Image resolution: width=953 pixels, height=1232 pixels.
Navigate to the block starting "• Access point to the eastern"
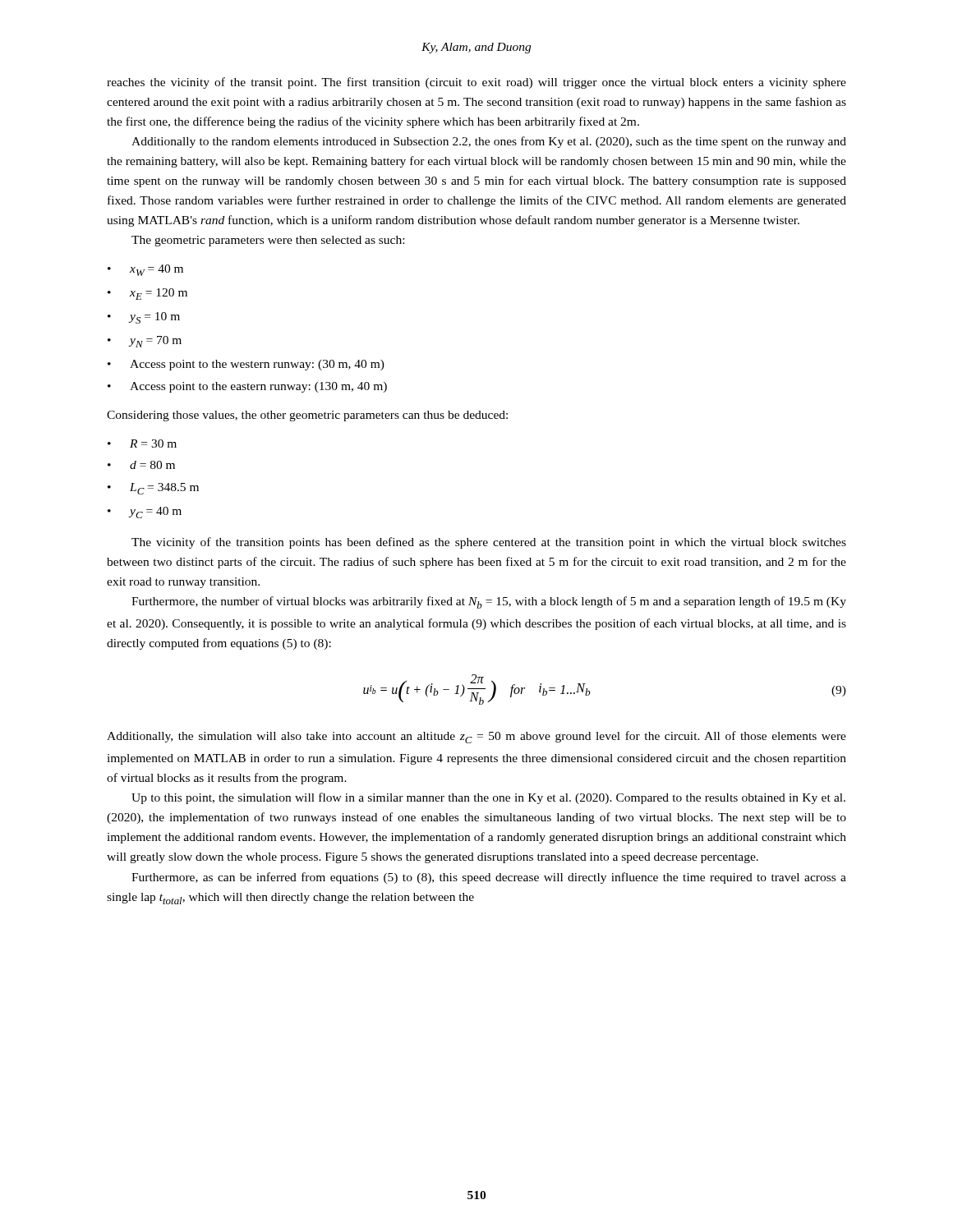[247, 386]
